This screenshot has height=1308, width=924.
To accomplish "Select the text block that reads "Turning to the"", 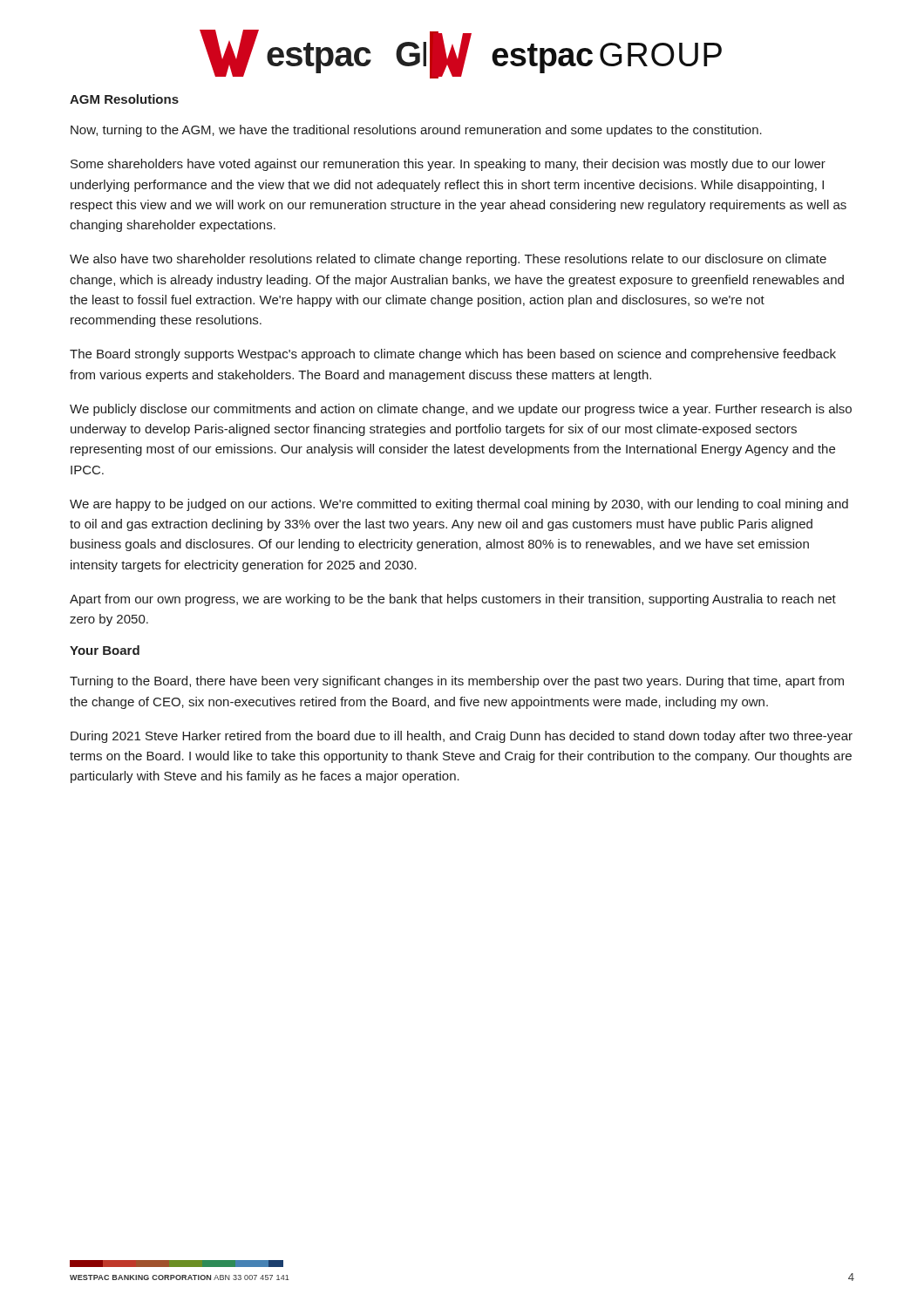I will coord(462,691).
